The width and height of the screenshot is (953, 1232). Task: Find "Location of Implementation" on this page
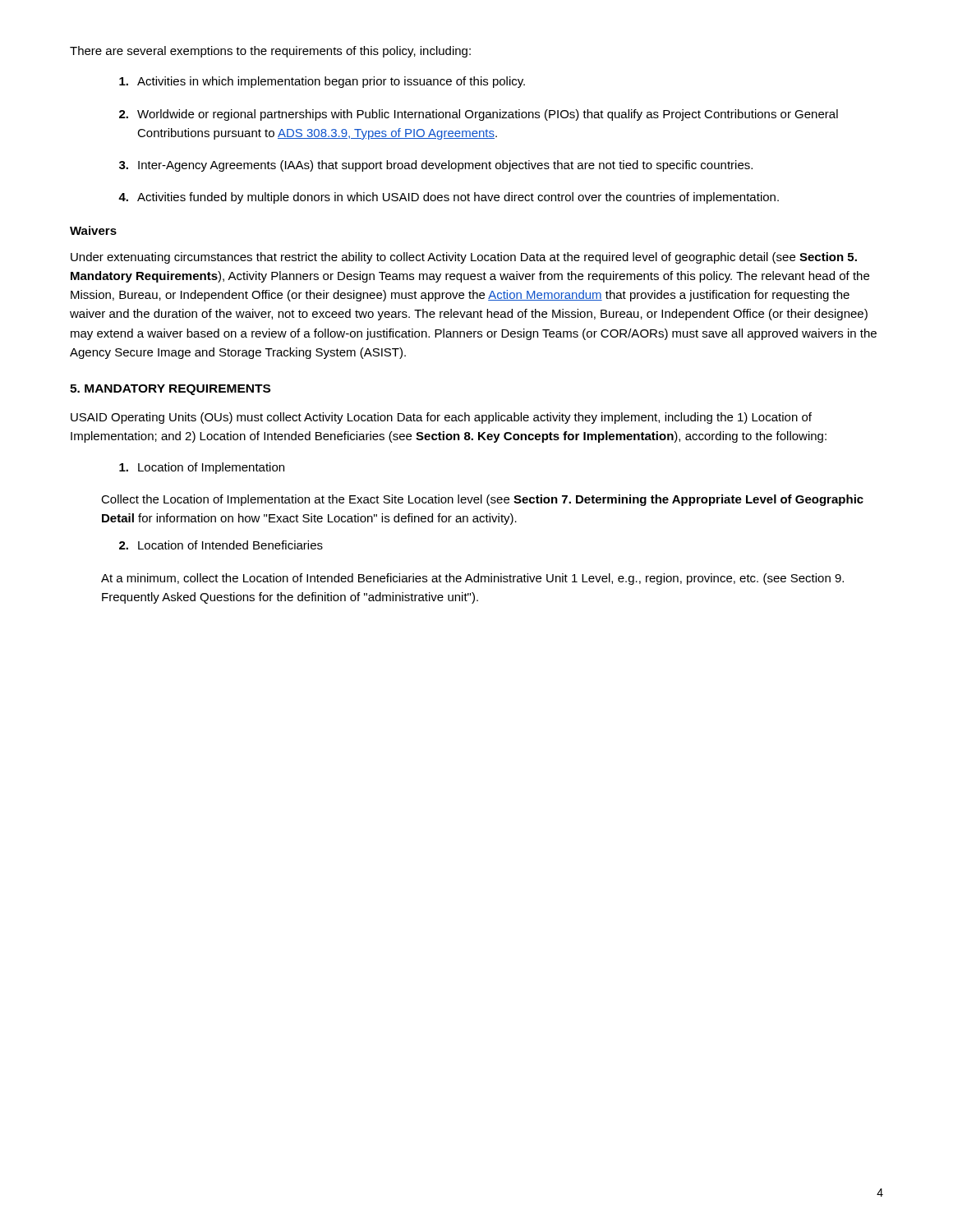coord(202,468)
